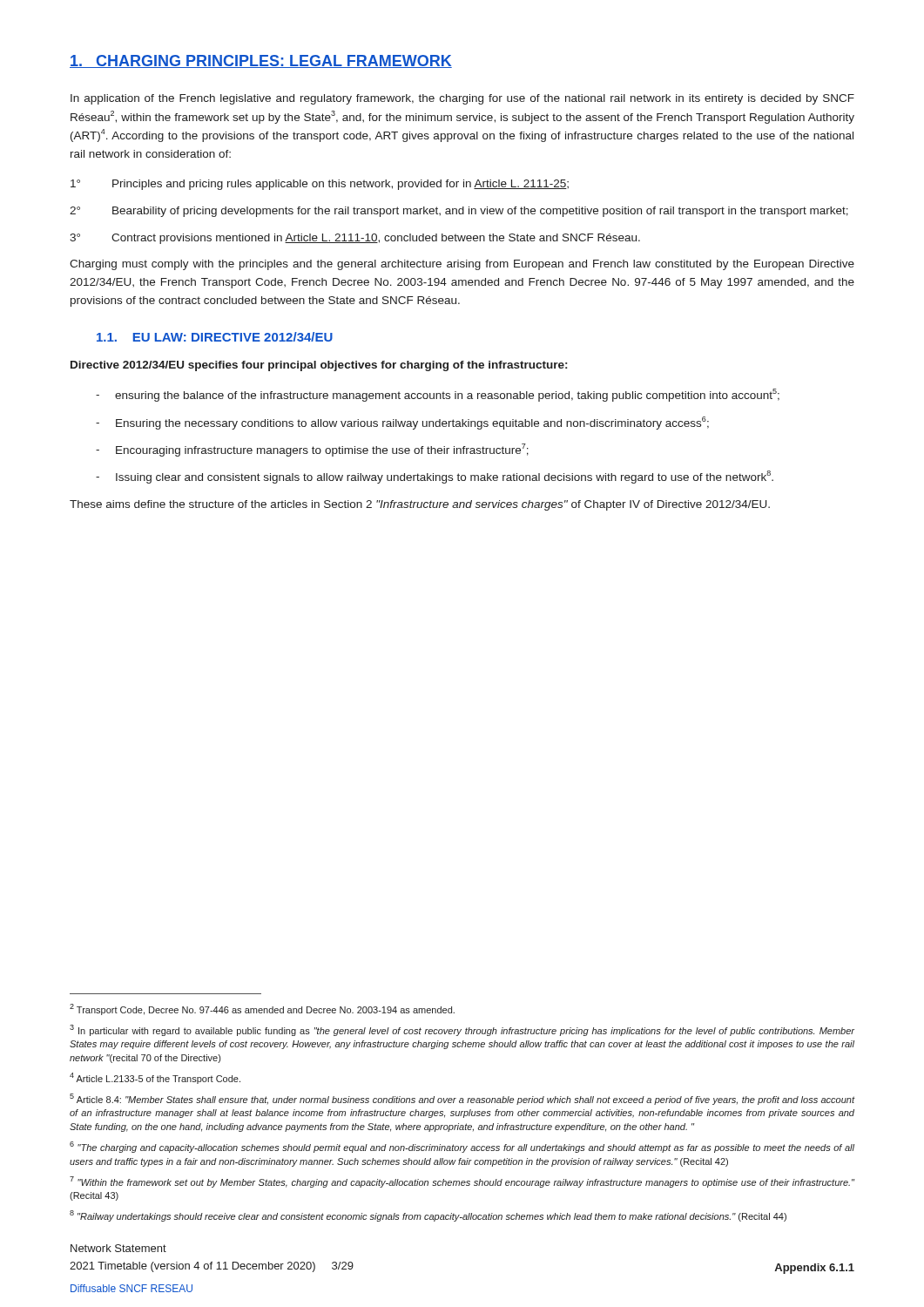Point to the block beginning "In application of the French legislative and regulatory"

click(x=462, y=127)
